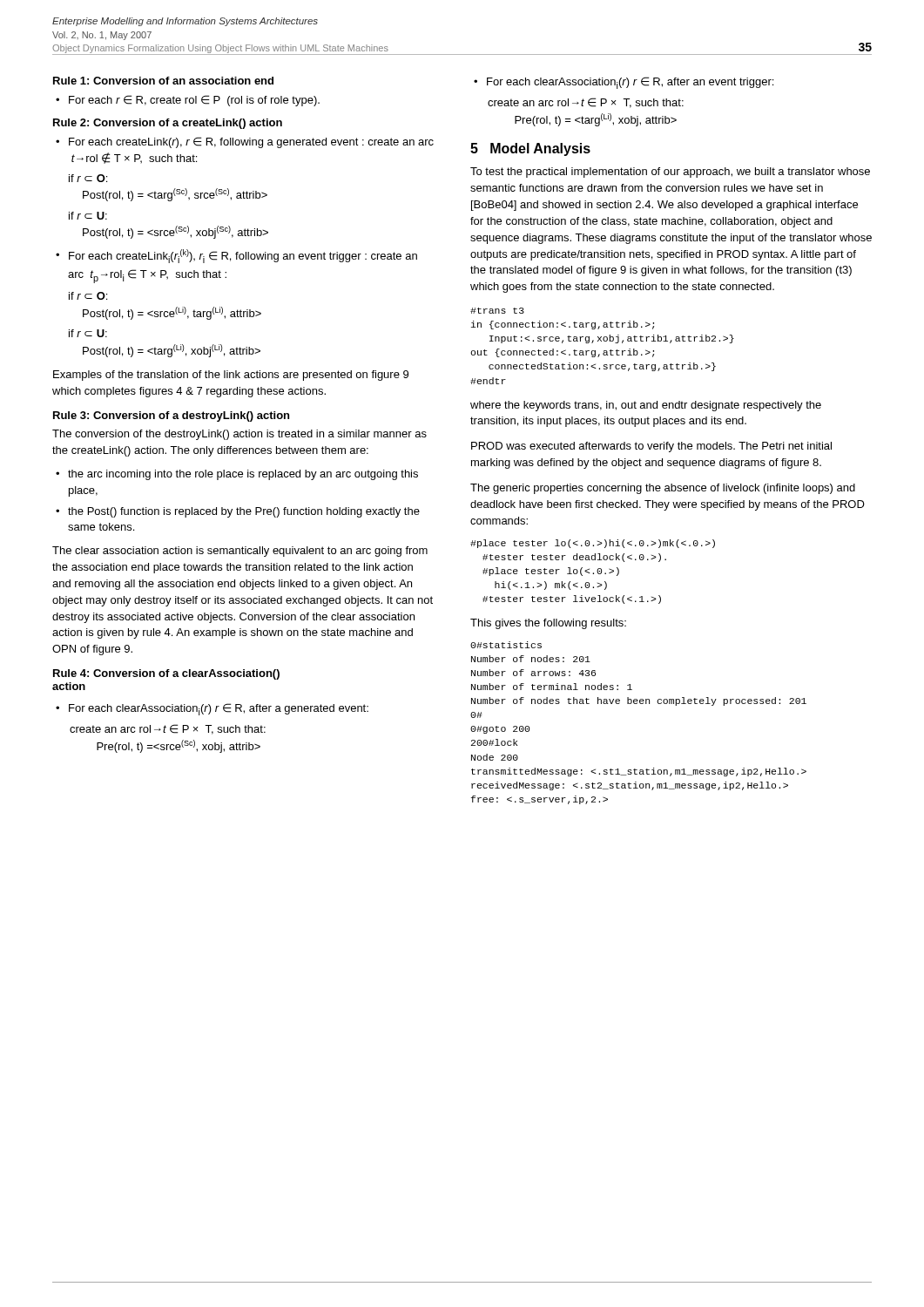
Task: Find the text block containing "where the keywords trans,"
Action: point(646,413)
